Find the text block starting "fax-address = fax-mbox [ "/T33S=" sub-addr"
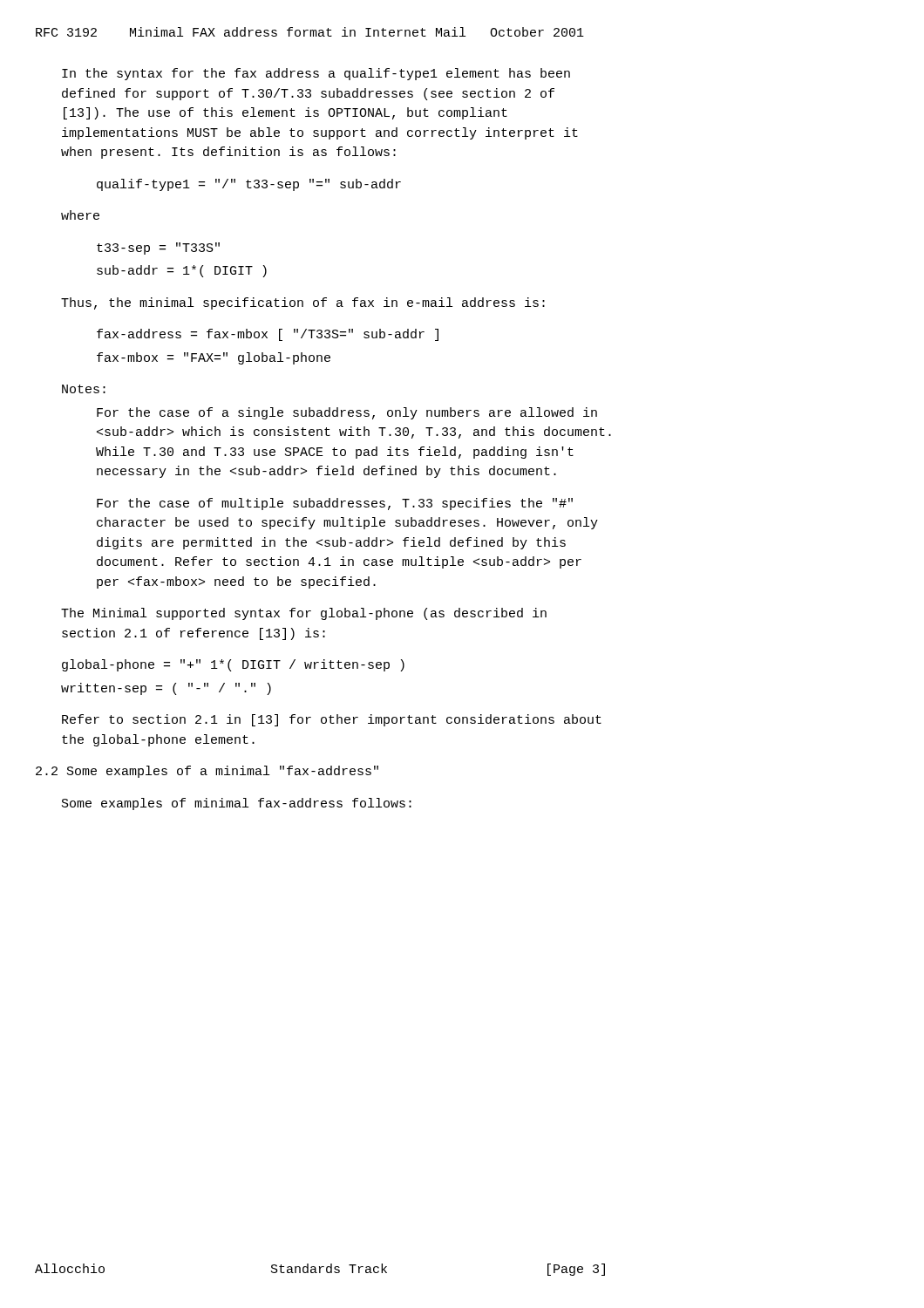This screenshot has height=1308, width=924. point(269,335)
